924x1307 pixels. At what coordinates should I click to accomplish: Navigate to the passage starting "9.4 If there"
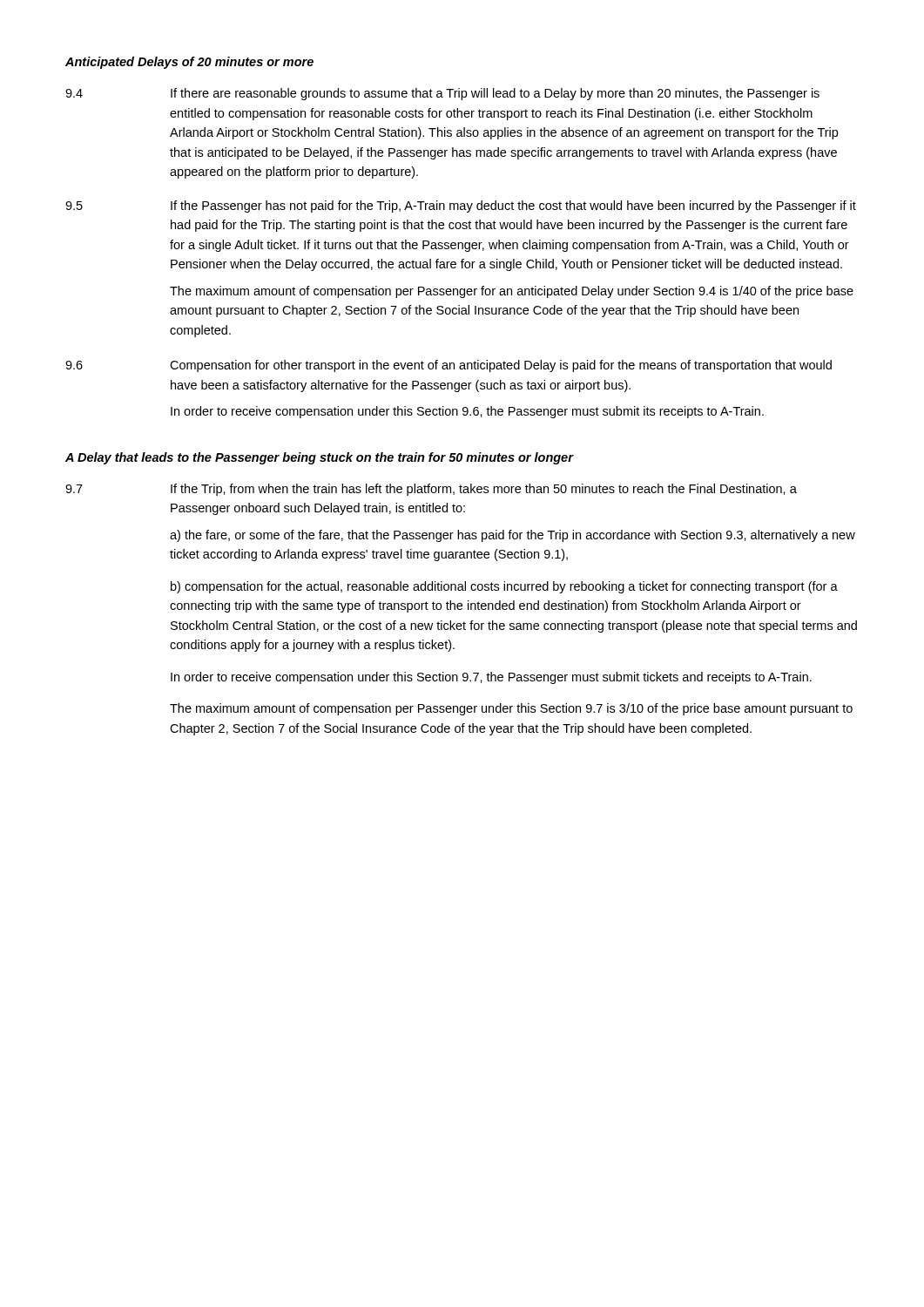coord(462,133)
